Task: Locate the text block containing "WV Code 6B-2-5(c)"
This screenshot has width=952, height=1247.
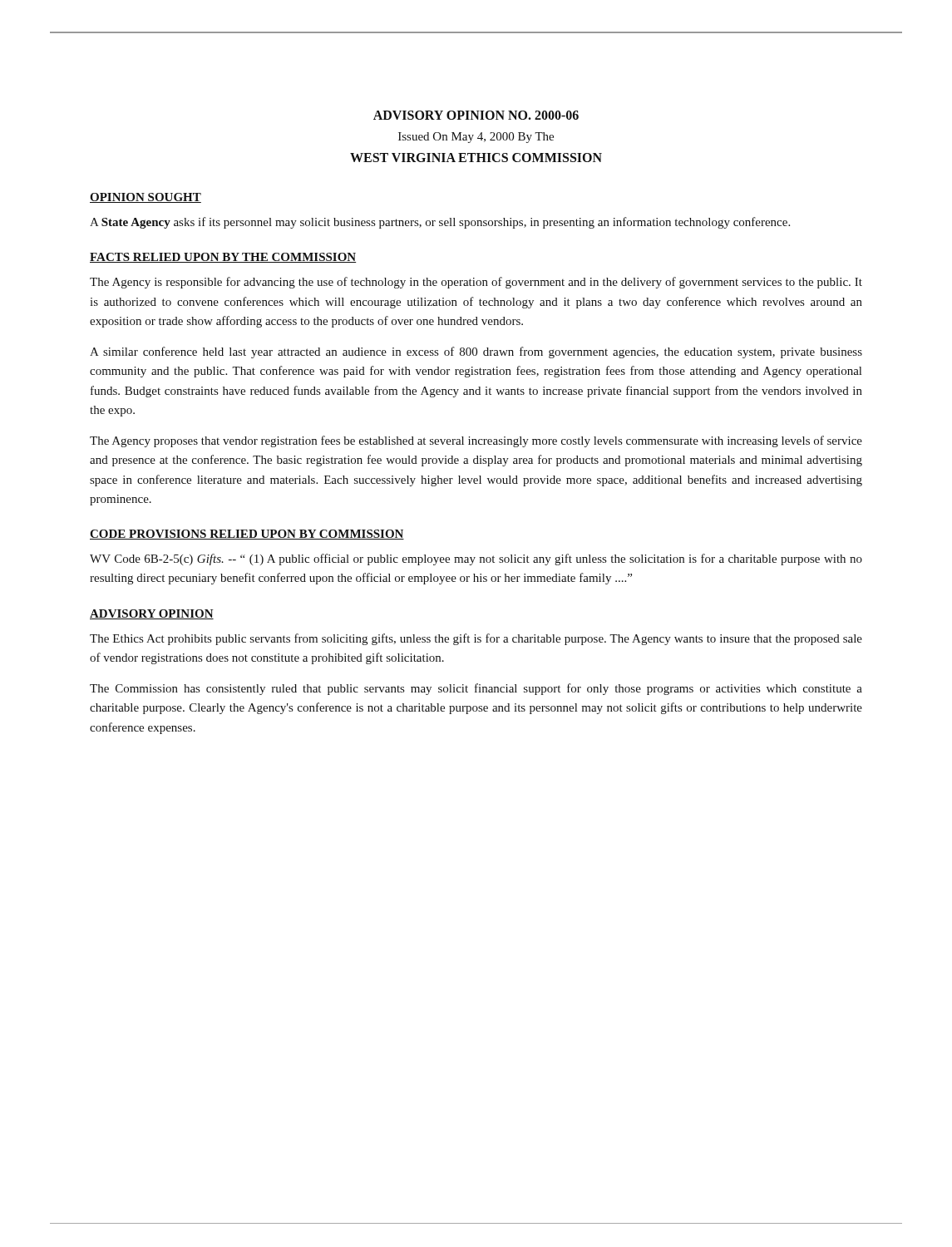Action: coord(476,568)
